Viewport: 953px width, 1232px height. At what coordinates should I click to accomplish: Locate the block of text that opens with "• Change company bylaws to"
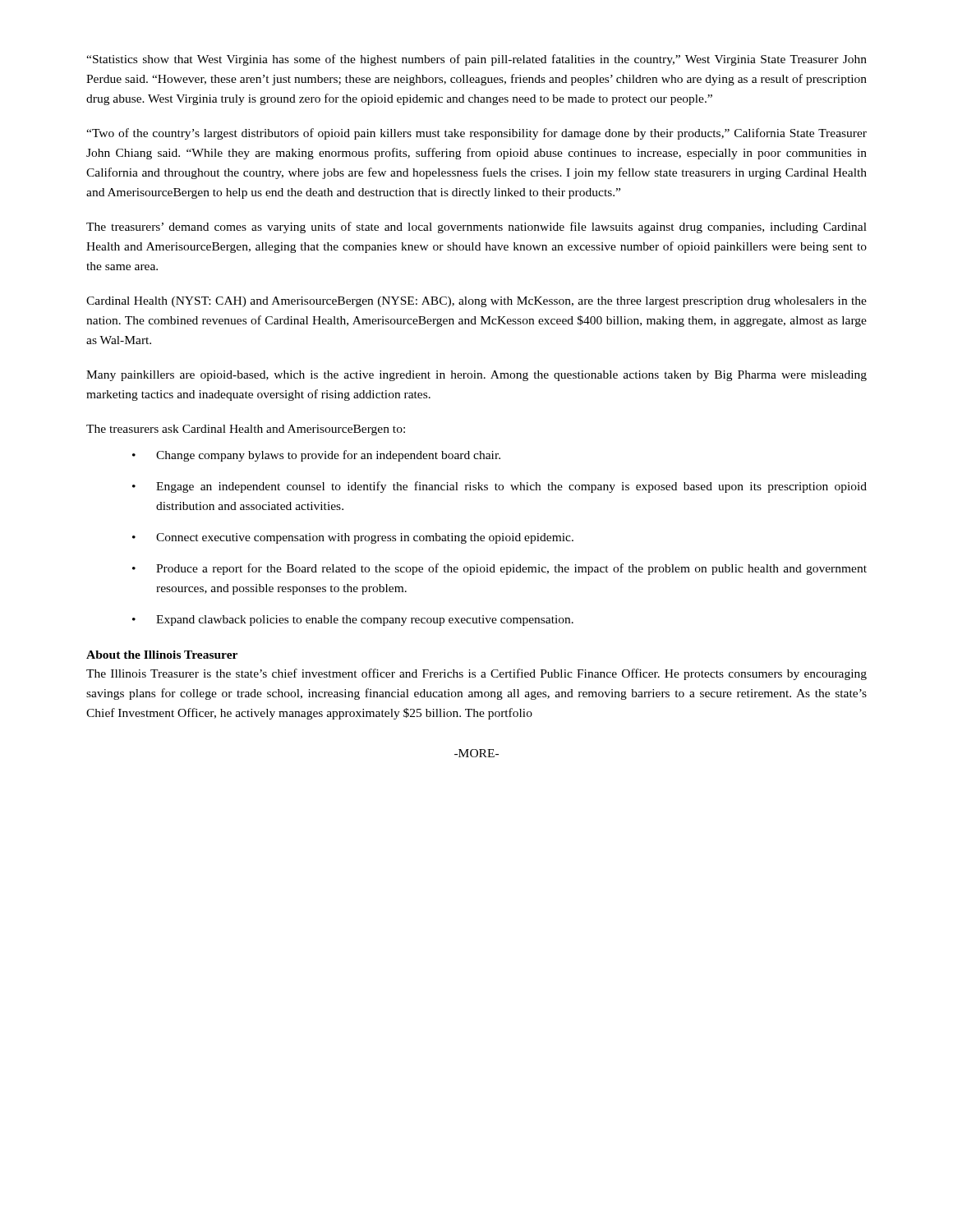tap(499, 455)
